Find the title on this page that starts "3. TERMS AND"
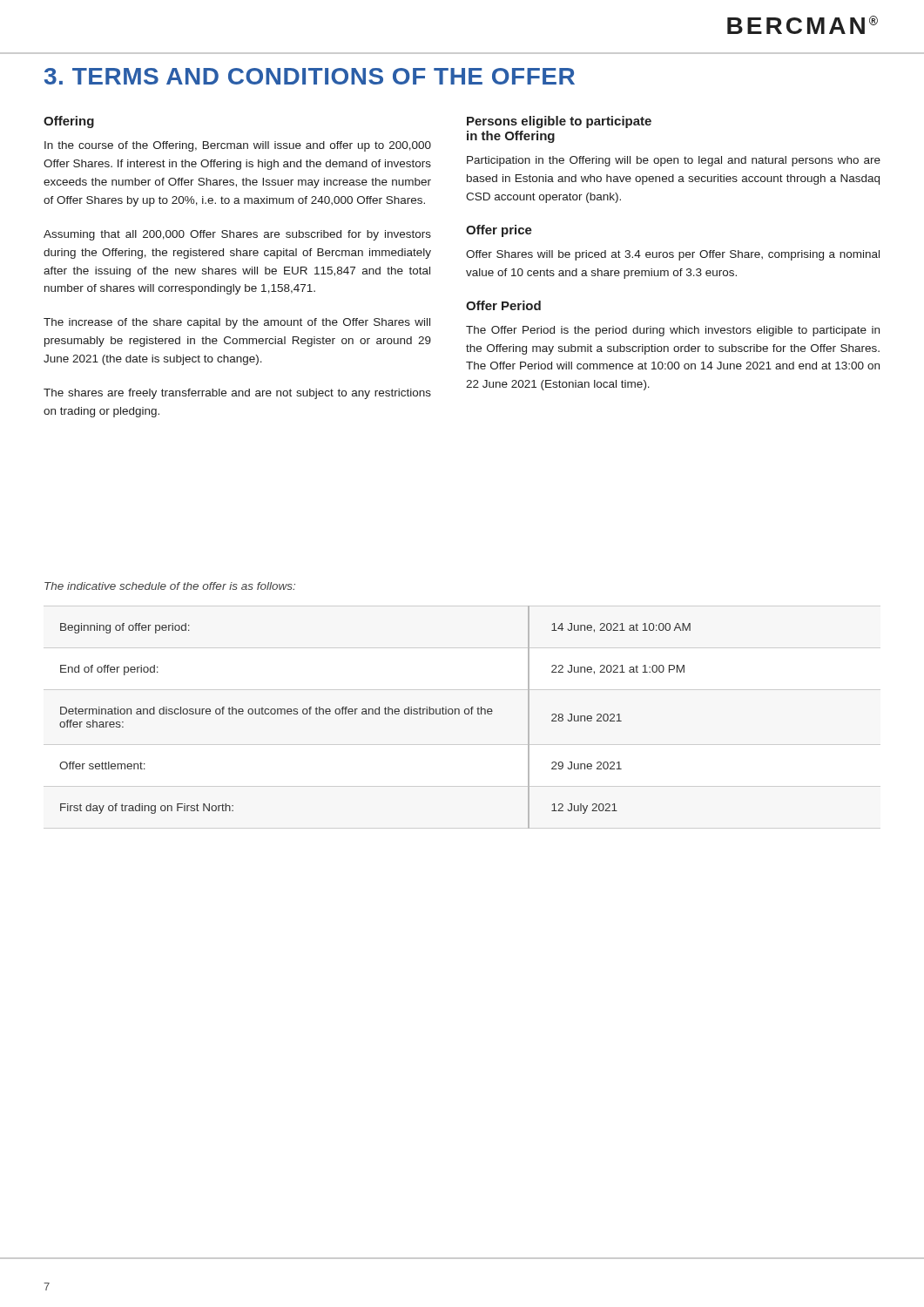 coord(462,77)
